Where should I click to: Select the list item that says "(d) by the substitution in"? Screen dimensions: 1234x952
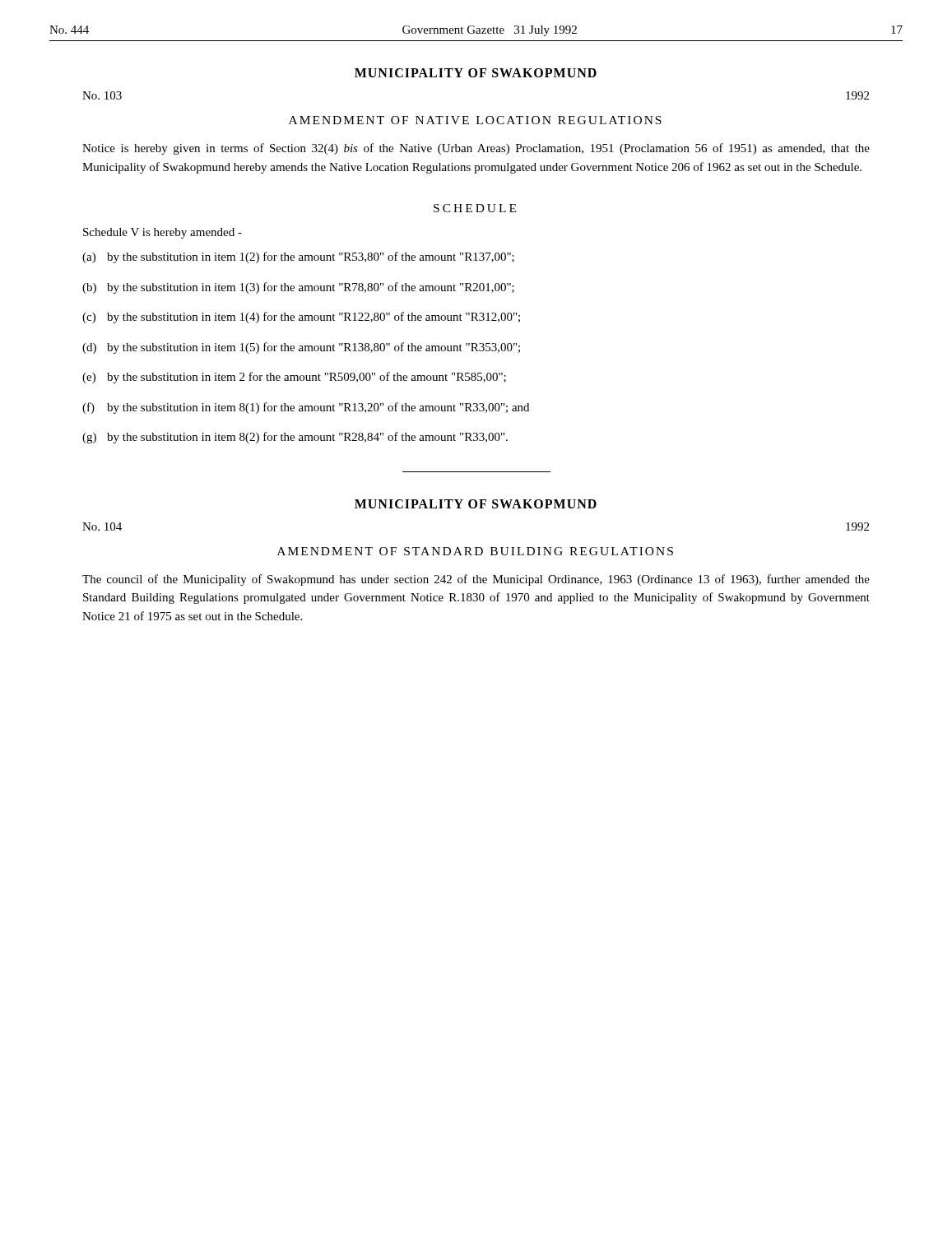(x=302, y=347)
